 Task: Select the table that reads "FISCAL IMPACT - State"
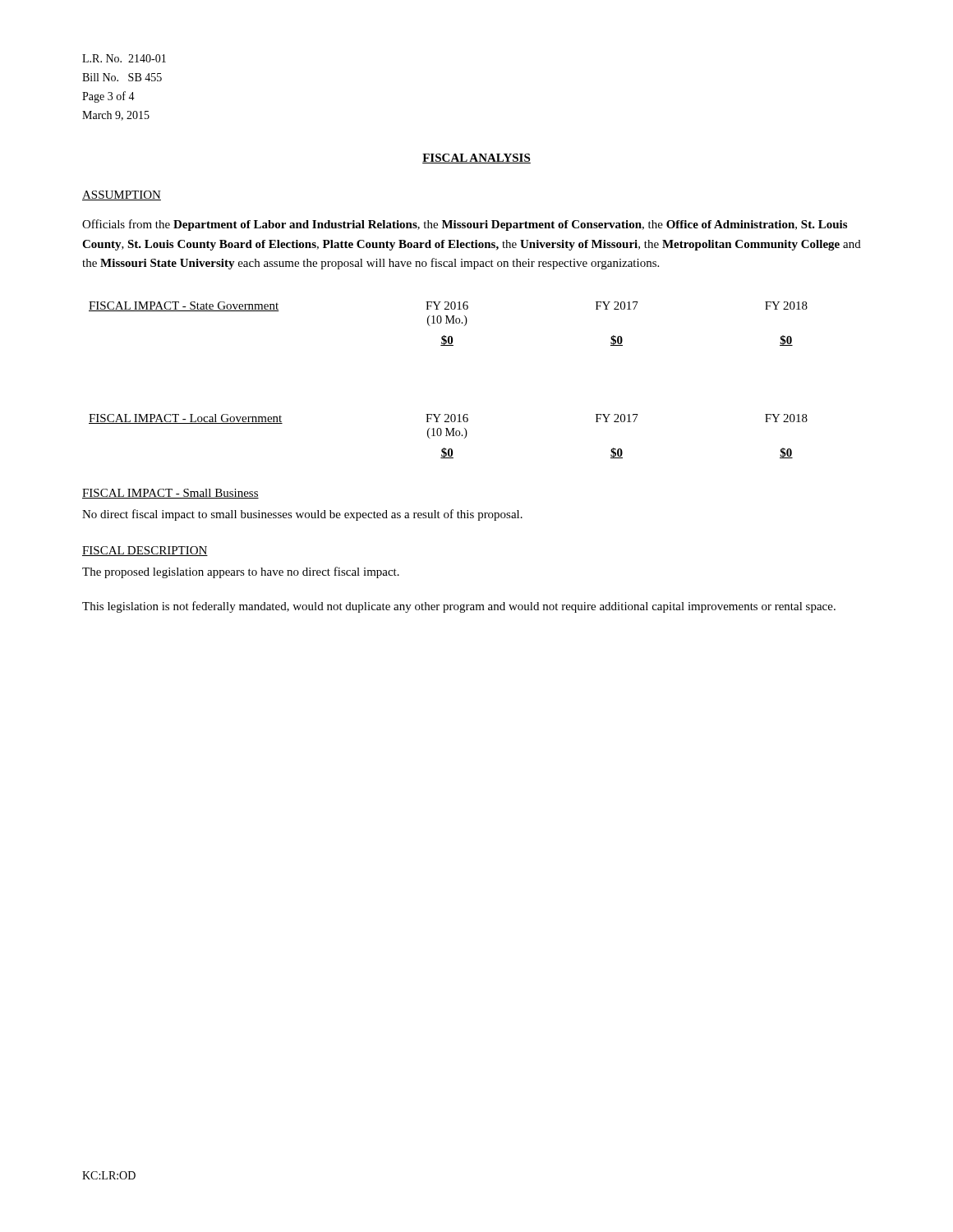476,323
